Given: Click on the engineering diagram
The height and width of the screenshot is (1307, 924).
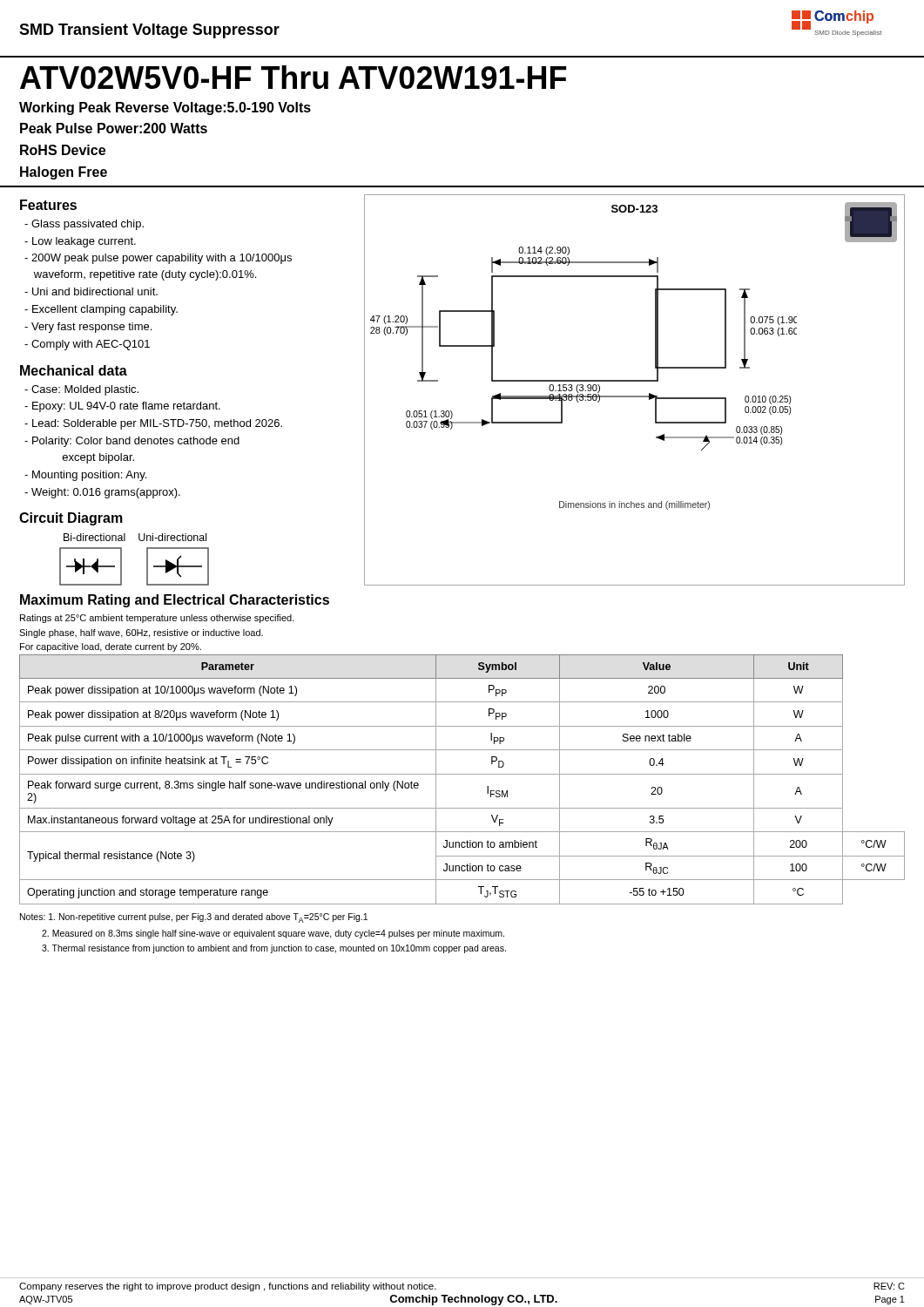Looking at the screenshot, I should [x=634, y=361].
